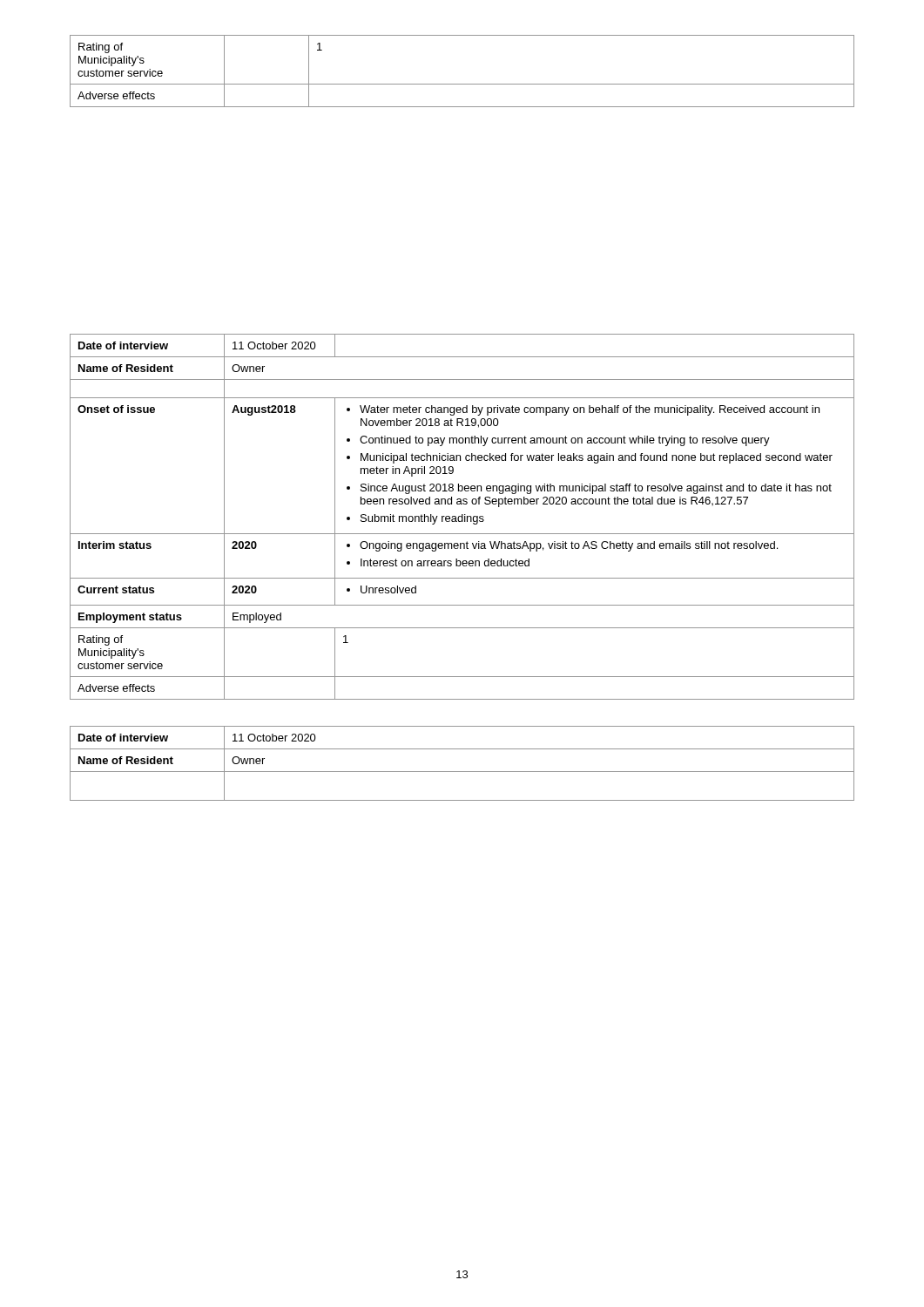Find the table that mentions "Current status"
This screenshot has width=924, height=1307.
coord(462,517)
